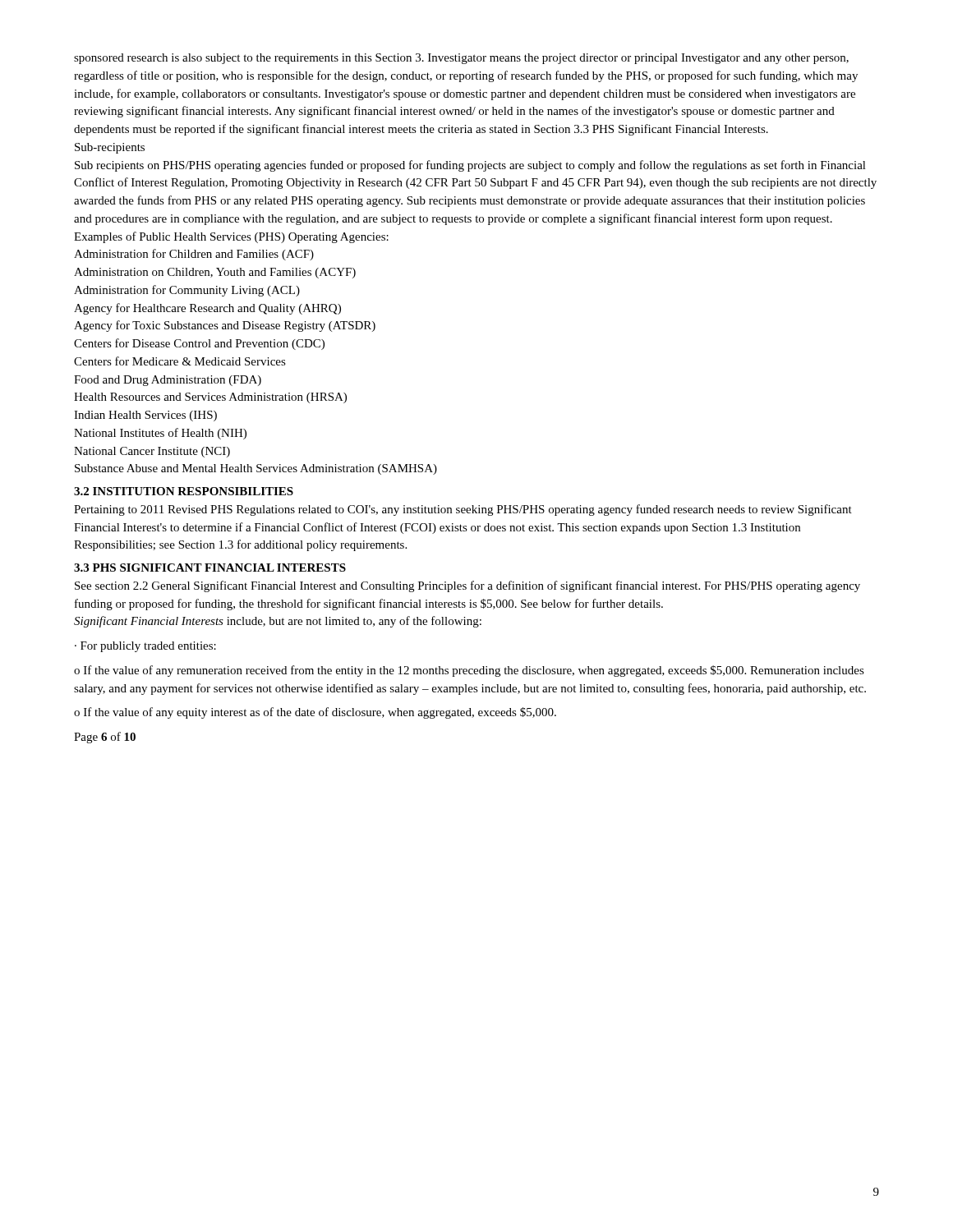The image size is (953, 1232).
Task: Find the block on this page that starts "Agency for Healthcare Research and Quality"
Action: tap(207, 309)
